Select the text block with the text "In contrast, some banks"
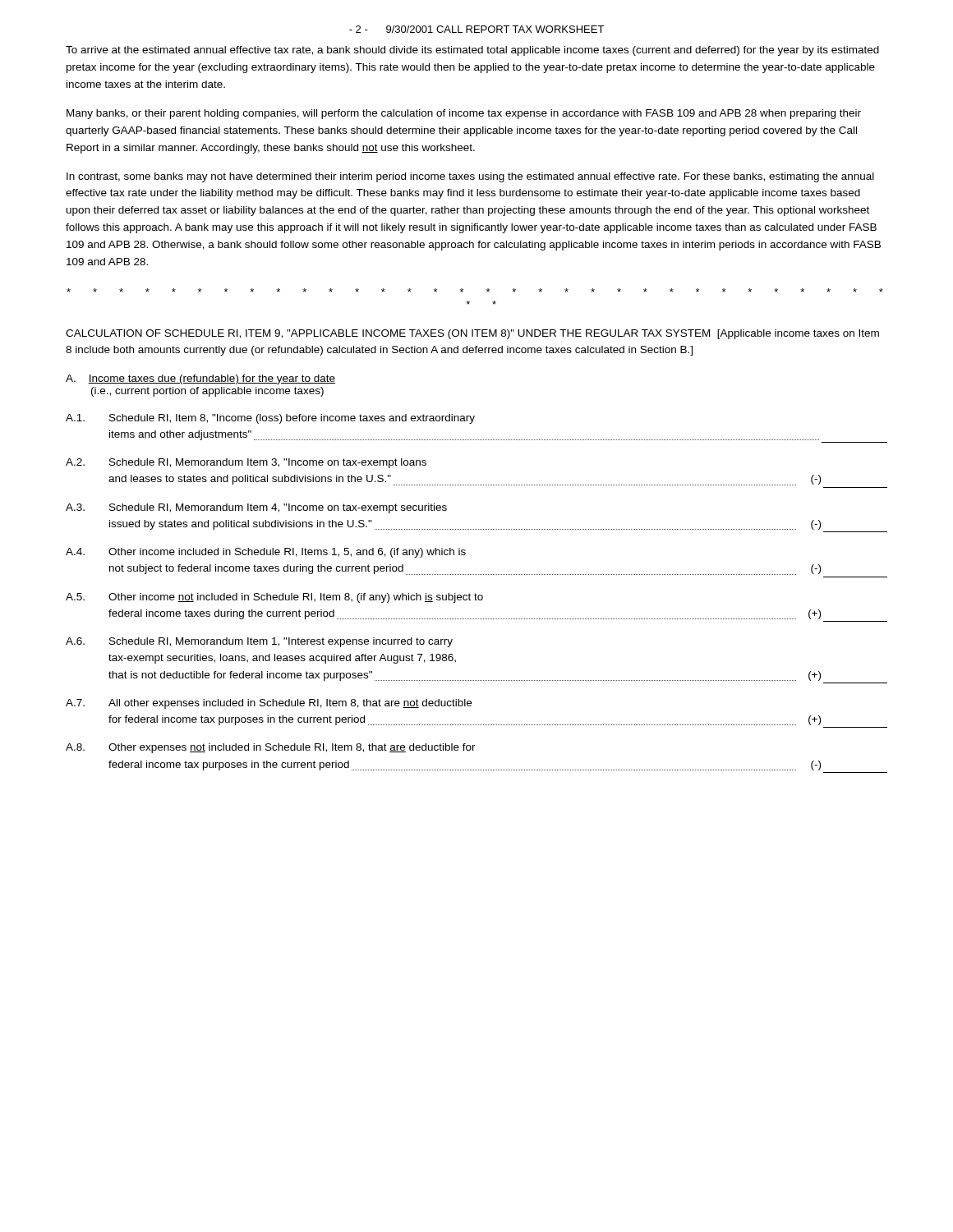This screenshot has height=1232, width=953. (474, 219)
